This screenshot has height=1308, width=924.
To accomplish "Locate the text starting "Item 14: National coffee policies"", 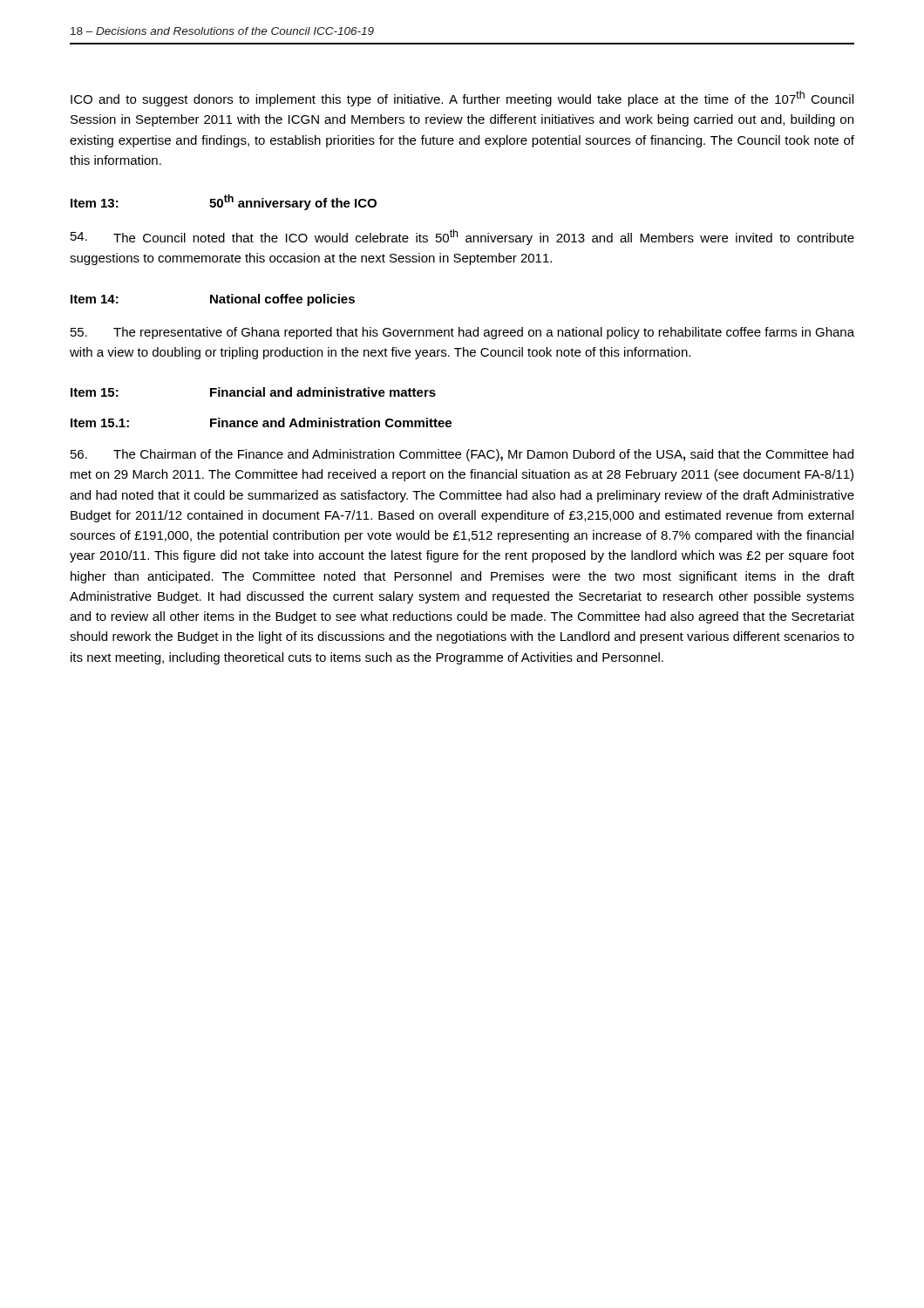I will [213, 298].
